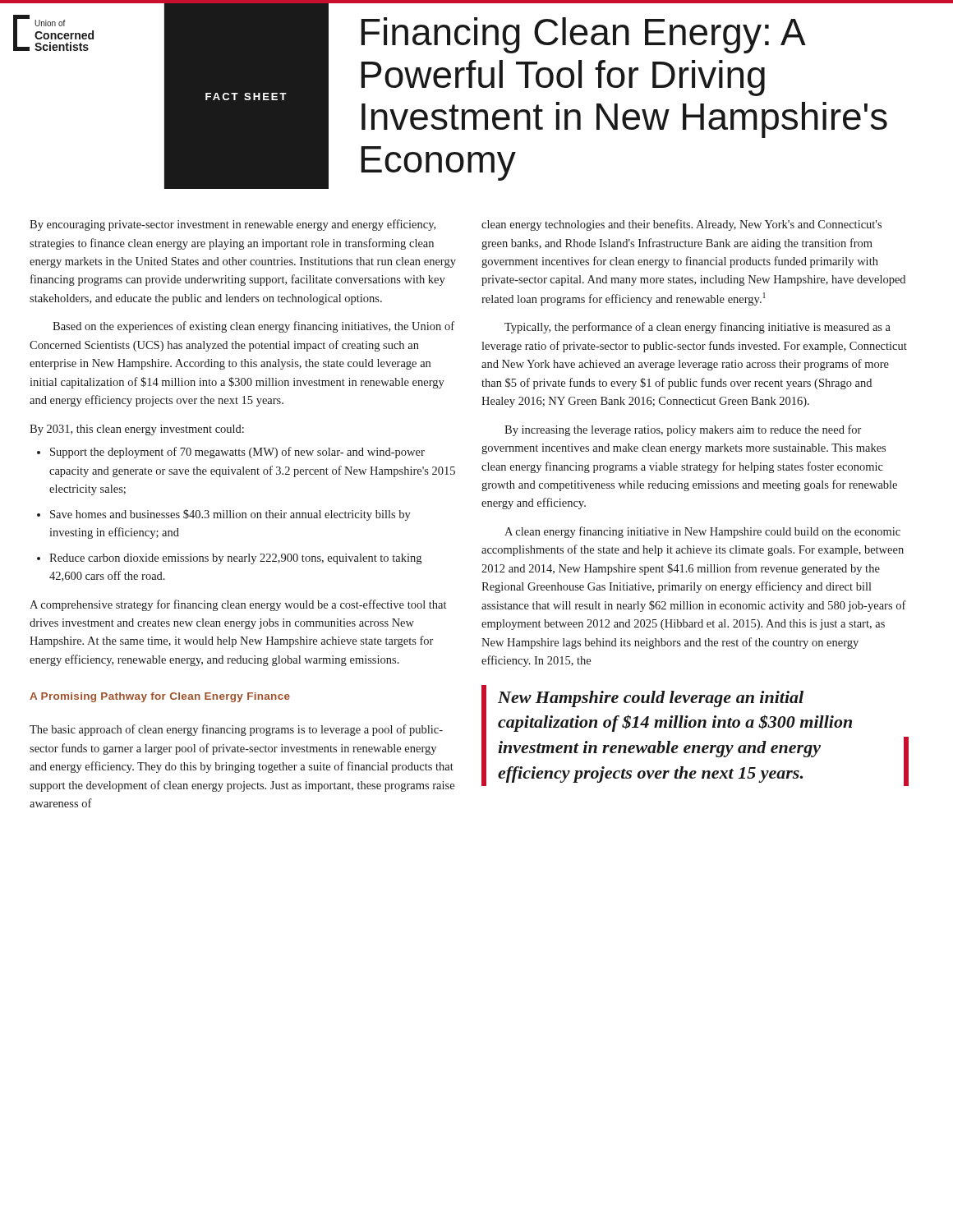The width and height of the screenshot is (953, 1232).
Task: Select the text block with the text "clean energy technologies and their benefits. Already, New"
Action: click(x=694, y=261)
